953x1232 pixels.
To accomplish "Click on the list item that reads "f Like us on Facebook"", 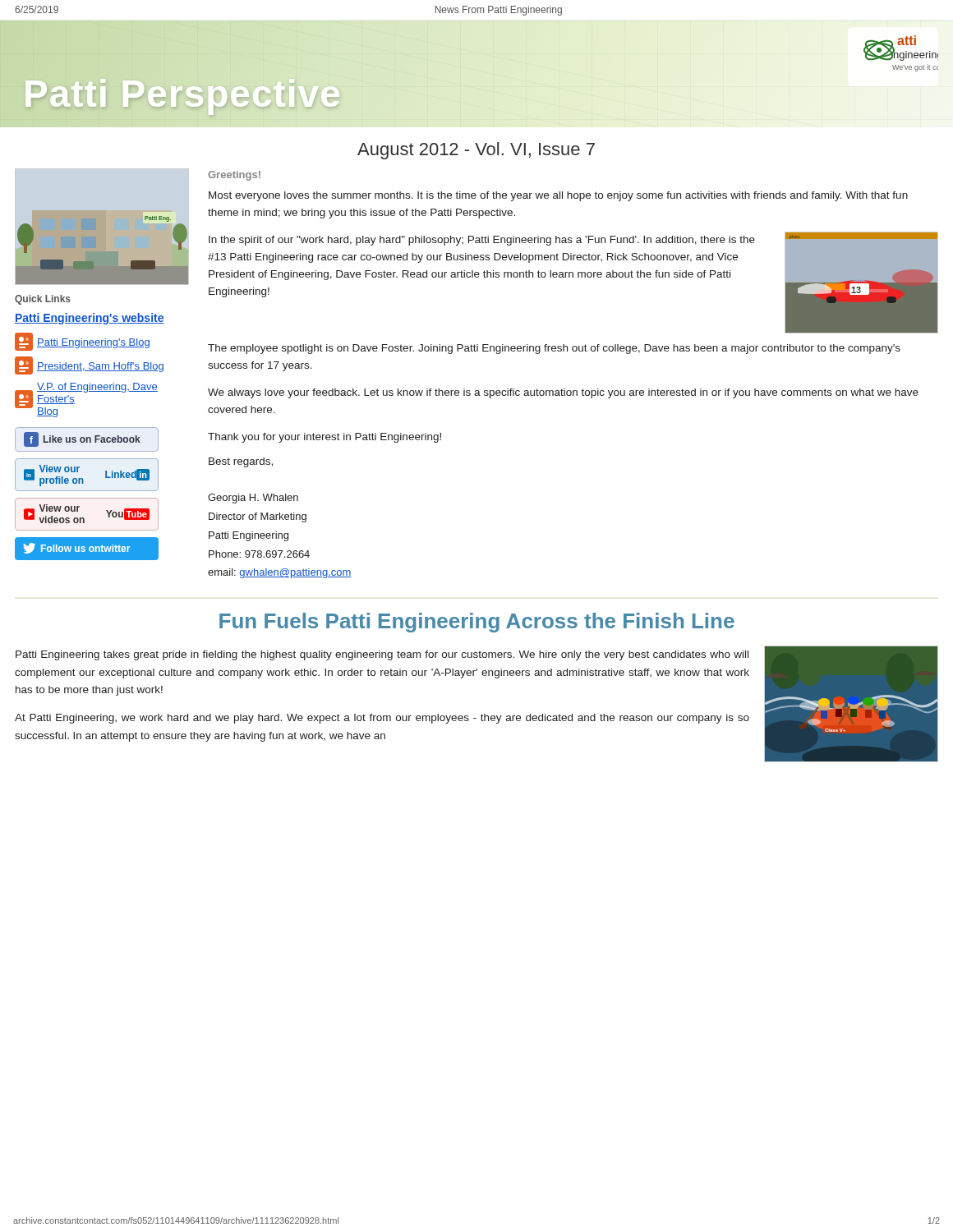I will tap(87, 439).
